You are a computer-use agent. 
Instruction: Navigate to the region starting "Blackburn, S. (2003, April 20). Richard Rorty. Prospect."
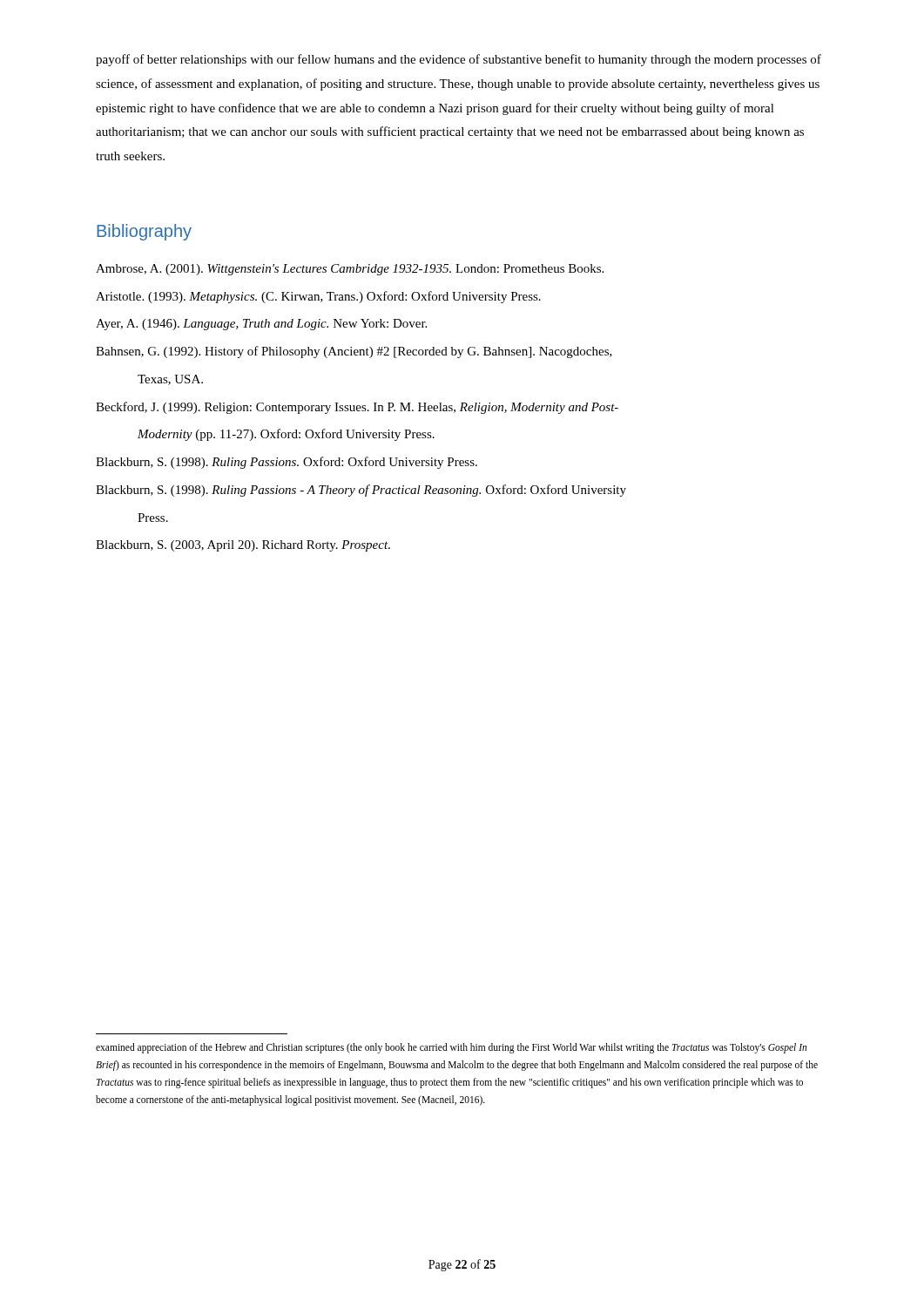pos(243,545)
